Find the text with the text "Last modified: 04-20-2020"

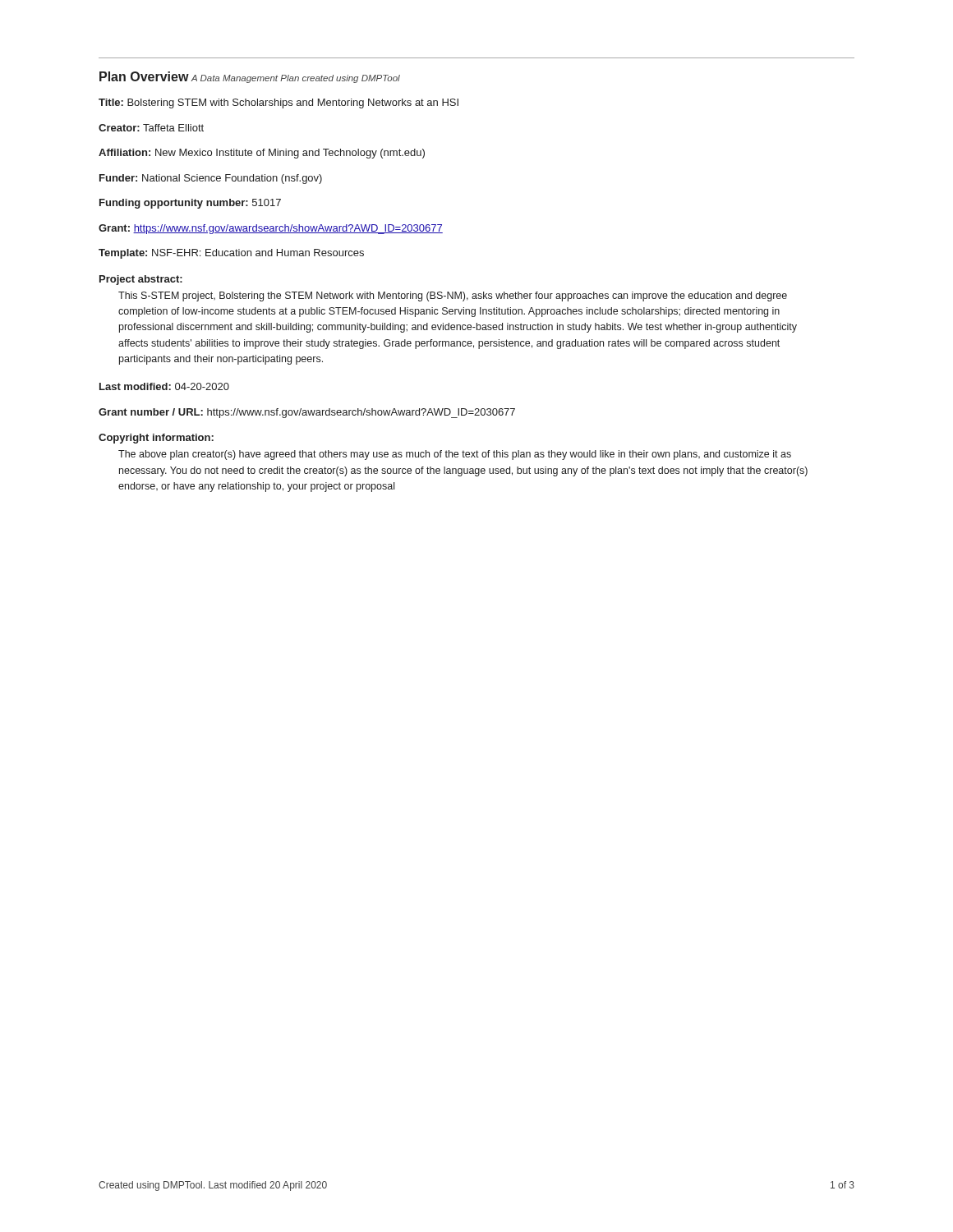coord(164,387)
